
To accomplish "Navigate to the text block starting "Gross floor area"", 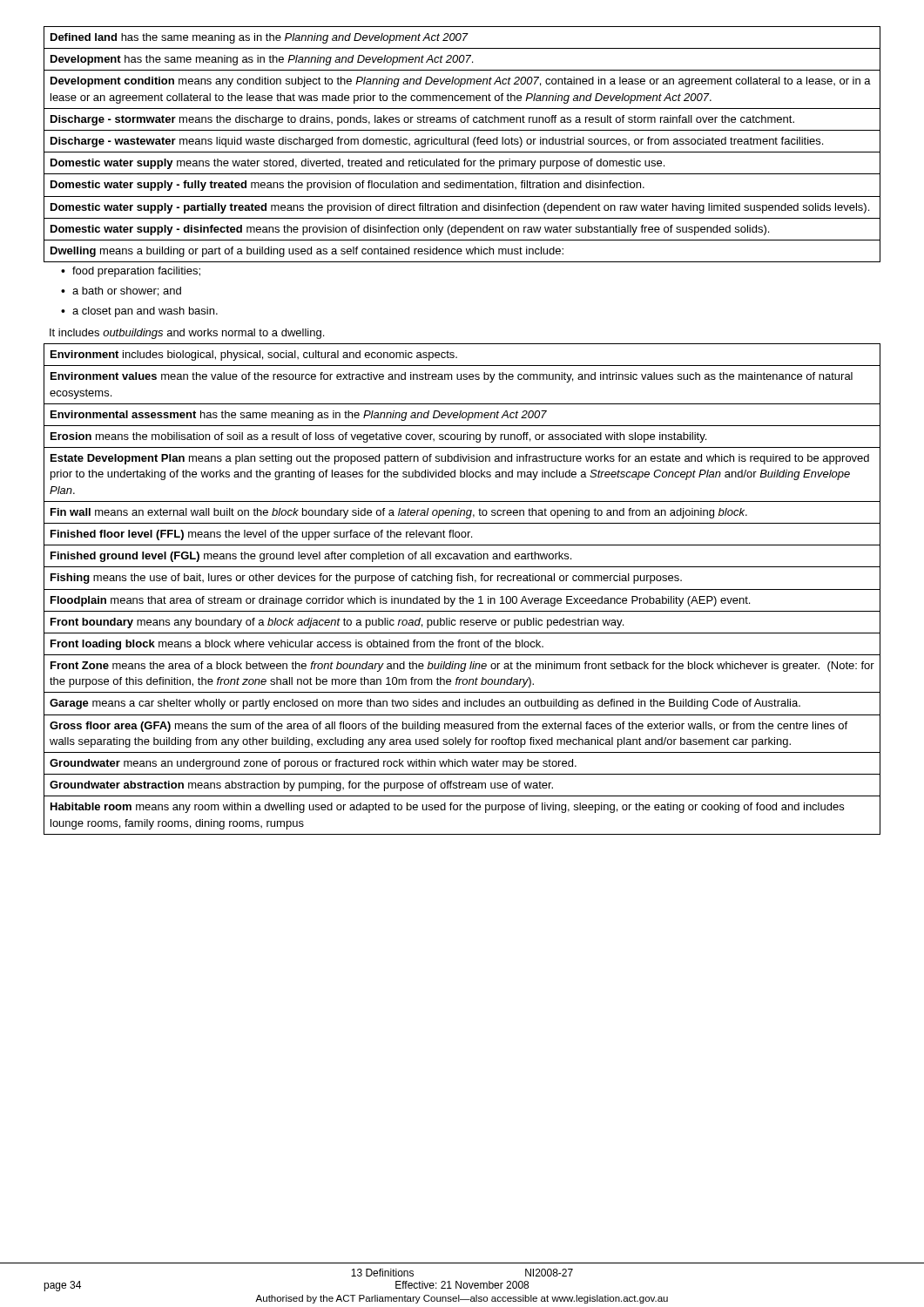I will (449, 733).
